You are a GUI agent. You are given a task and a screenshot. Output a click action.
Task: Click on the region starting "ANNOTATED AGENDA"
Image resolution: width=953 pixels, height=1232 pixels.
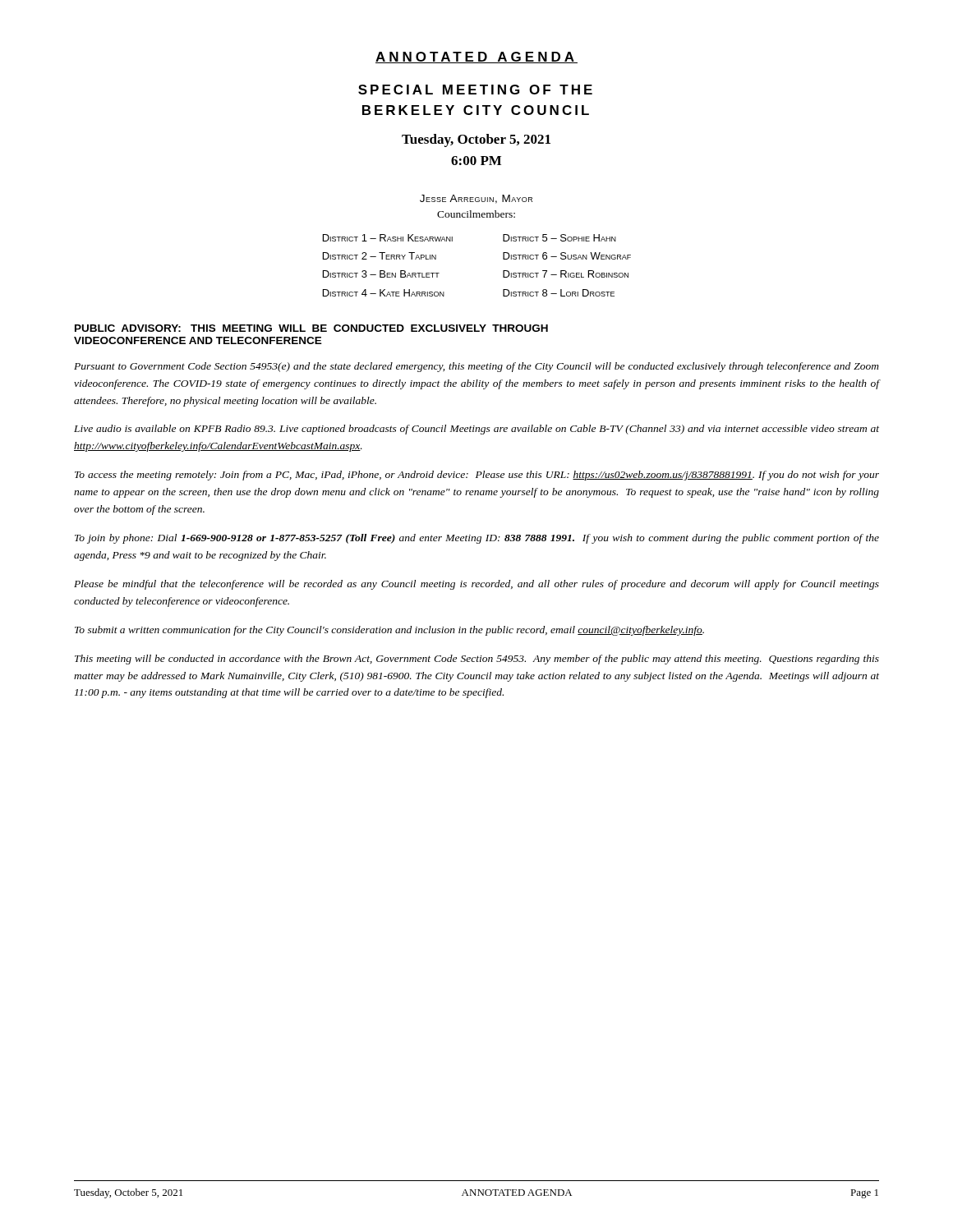tap(476, 57)
